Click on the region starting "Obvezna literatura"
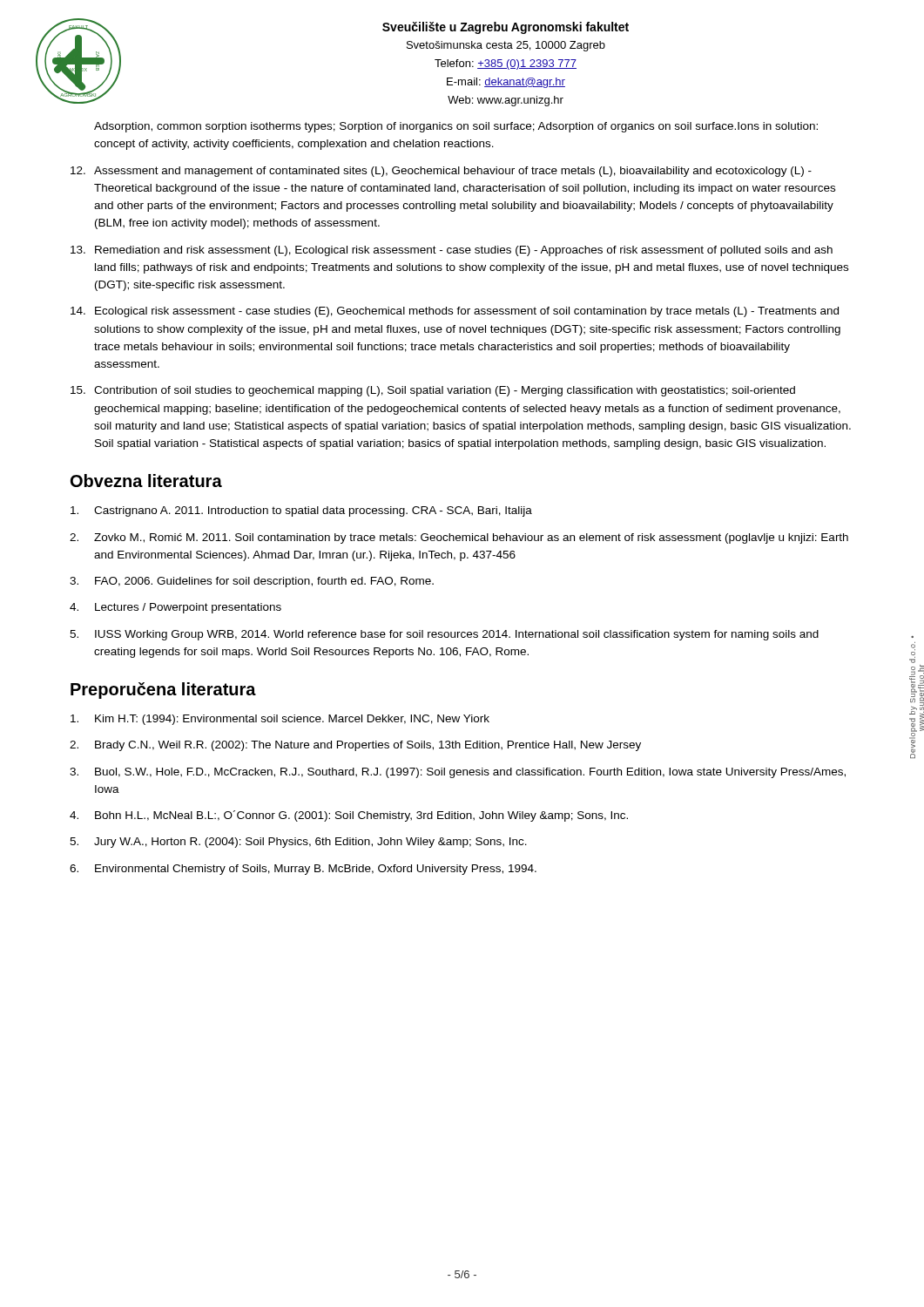The image size is (924, 1307). [x=146, y=481]
